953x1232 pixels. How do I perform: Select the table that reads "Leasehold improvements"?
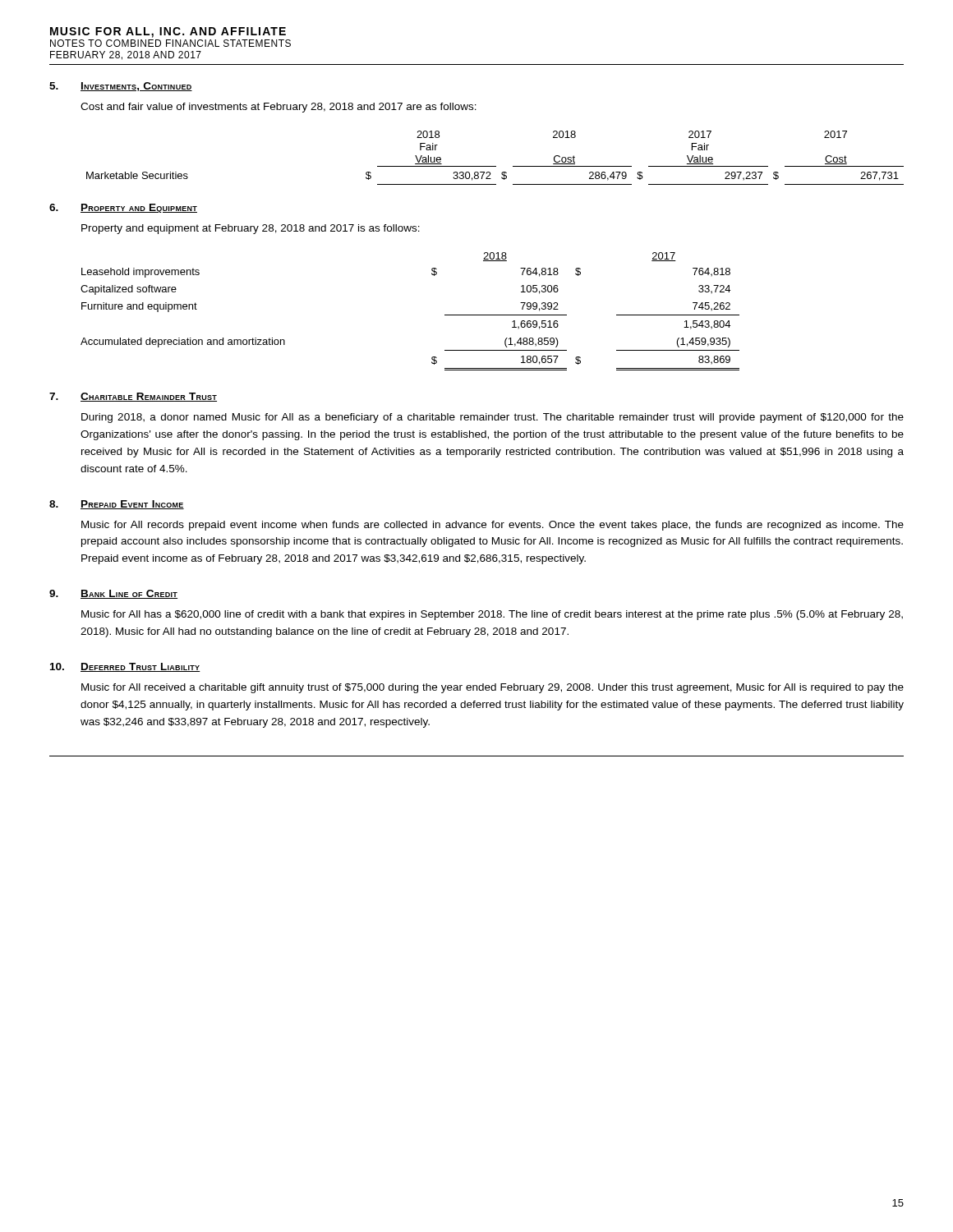click(492, 310)
